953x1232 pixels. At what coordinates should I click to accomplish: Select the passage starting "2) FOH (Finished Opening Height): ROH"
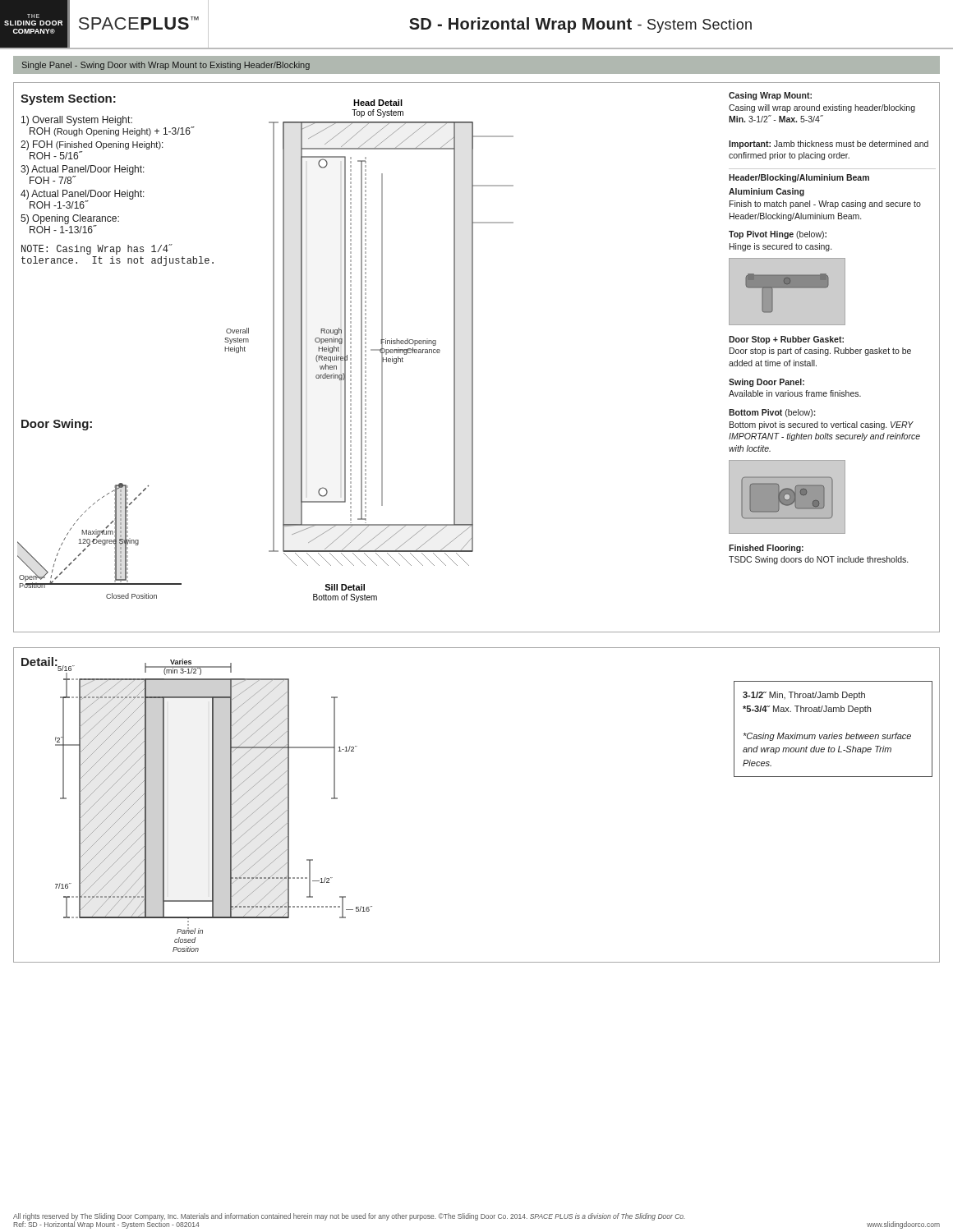pyautogui.click(x=92, y=150)
